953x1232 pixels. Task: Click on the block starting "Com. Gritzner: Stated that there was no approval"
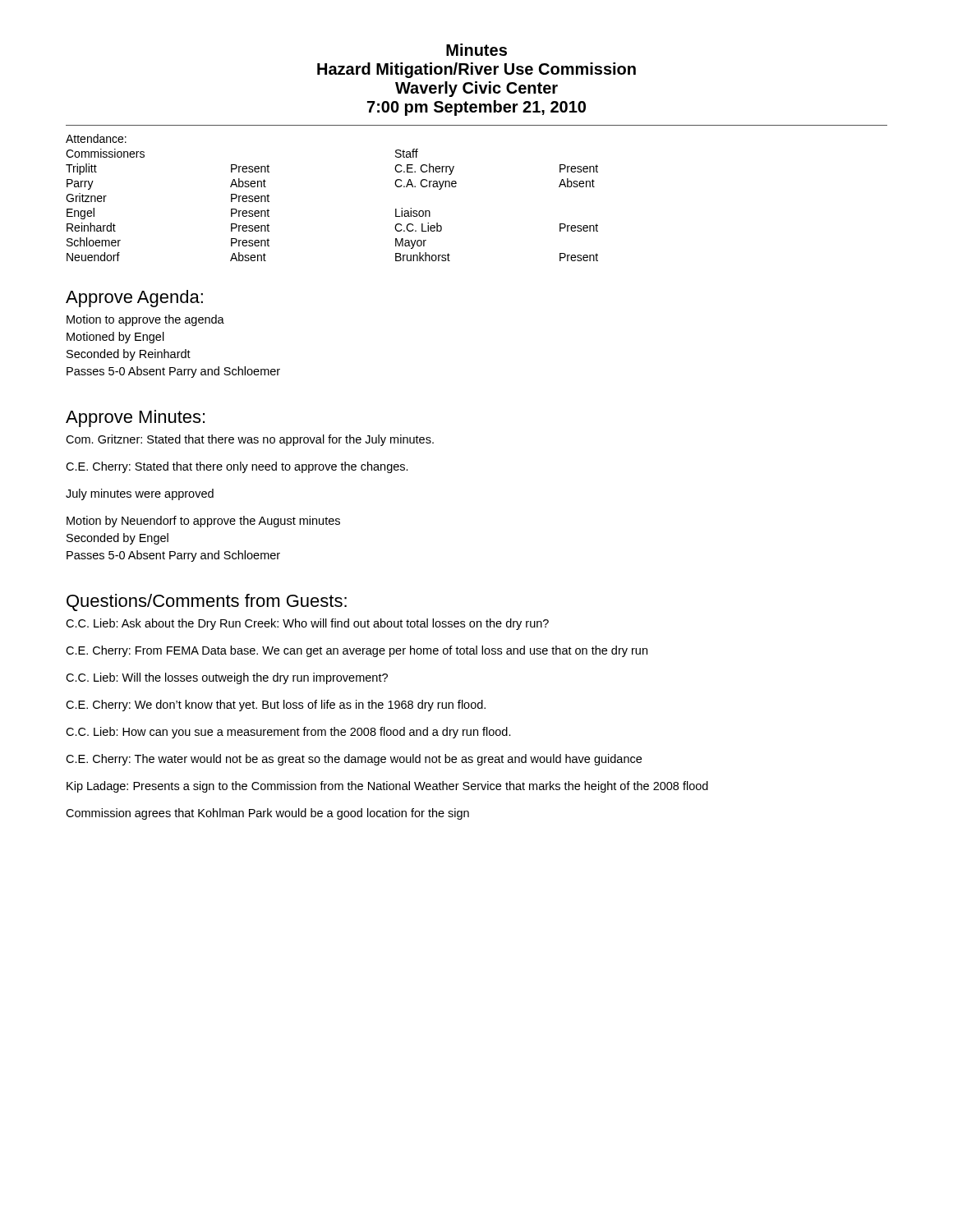250,439
